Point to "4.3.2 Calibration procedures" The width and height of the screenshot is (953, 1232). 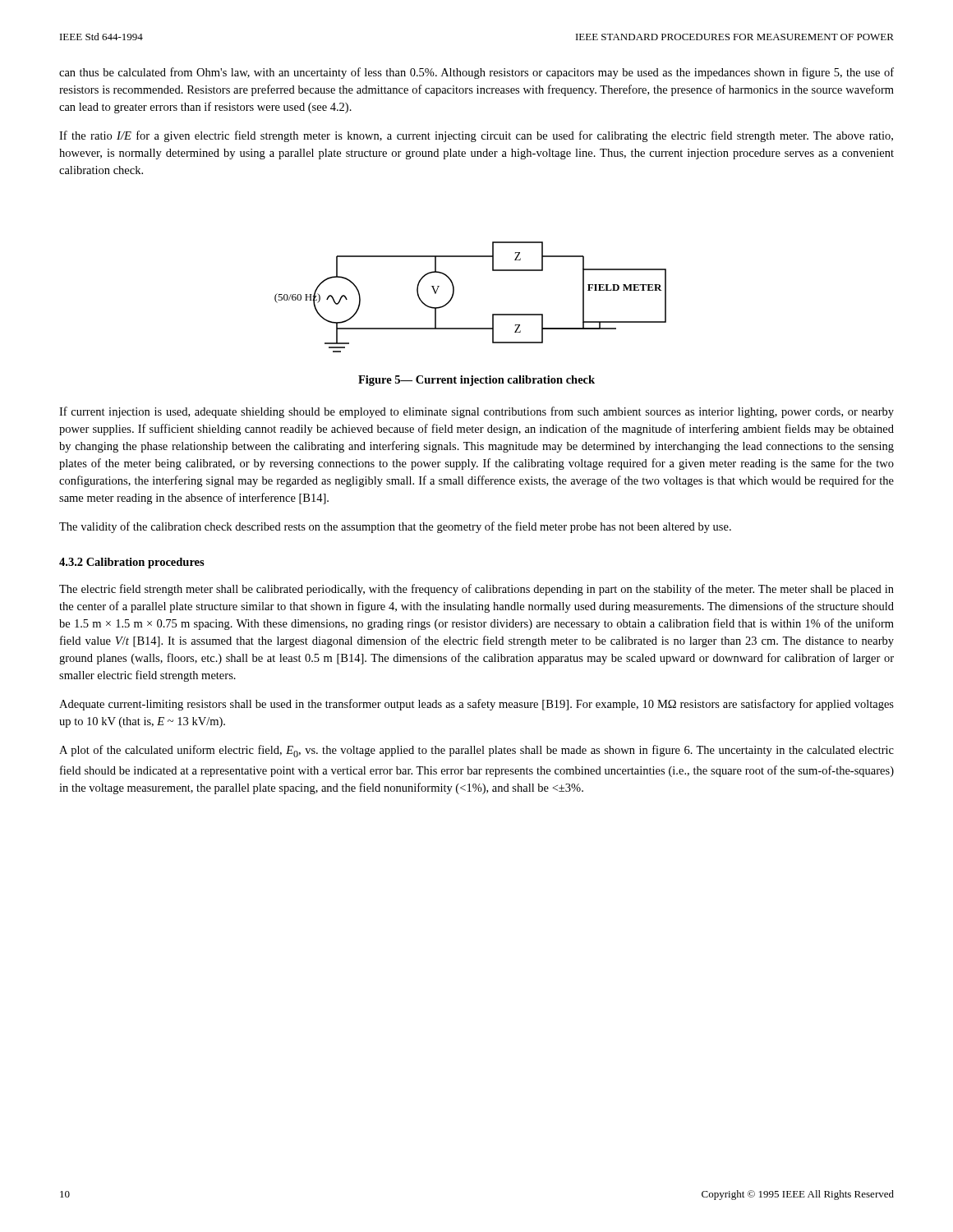(132, 562)
